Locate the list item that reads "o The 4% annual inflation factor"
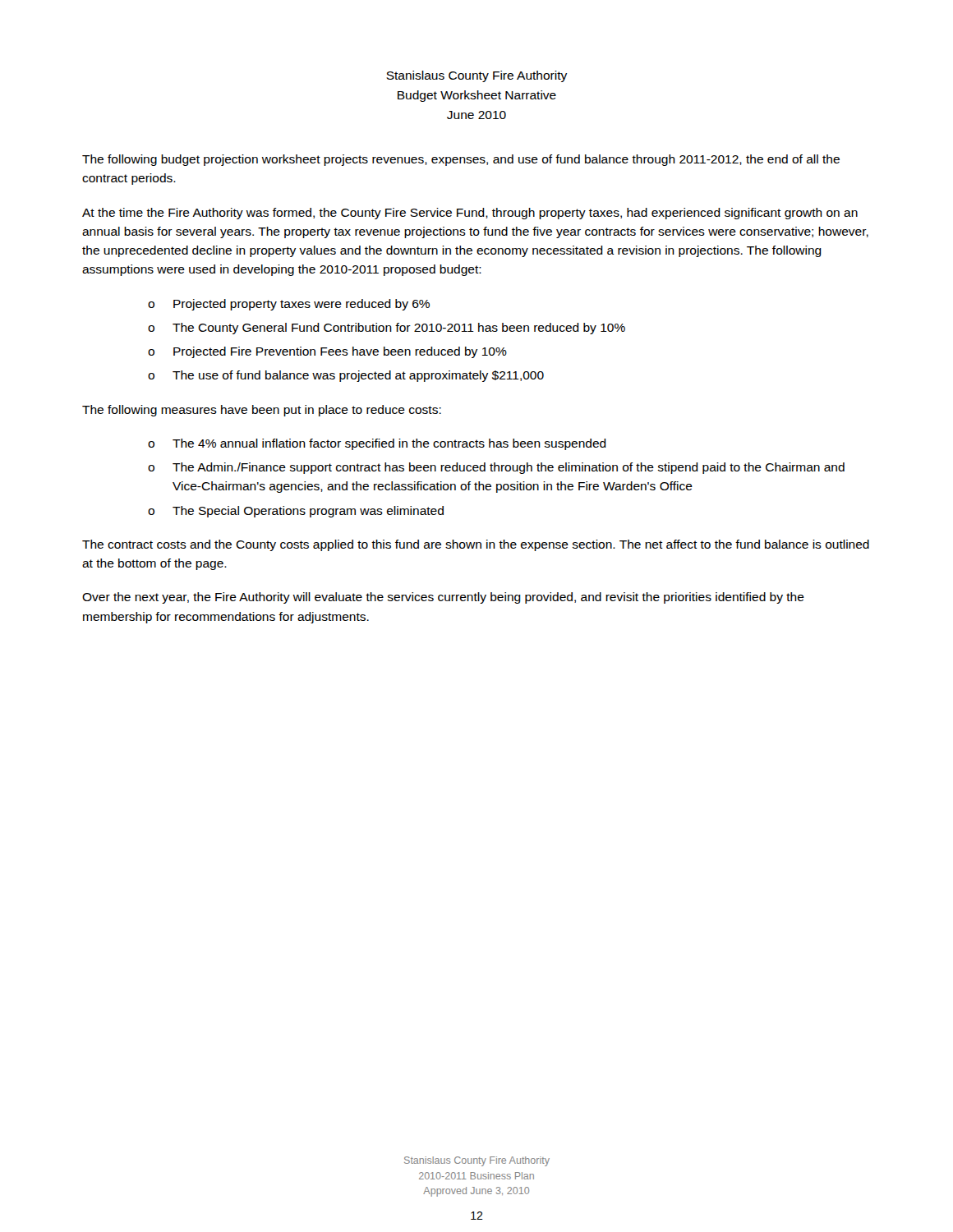Image resolution: width=953 pixels, height=1232 pixels. click(x=509, y=443)
